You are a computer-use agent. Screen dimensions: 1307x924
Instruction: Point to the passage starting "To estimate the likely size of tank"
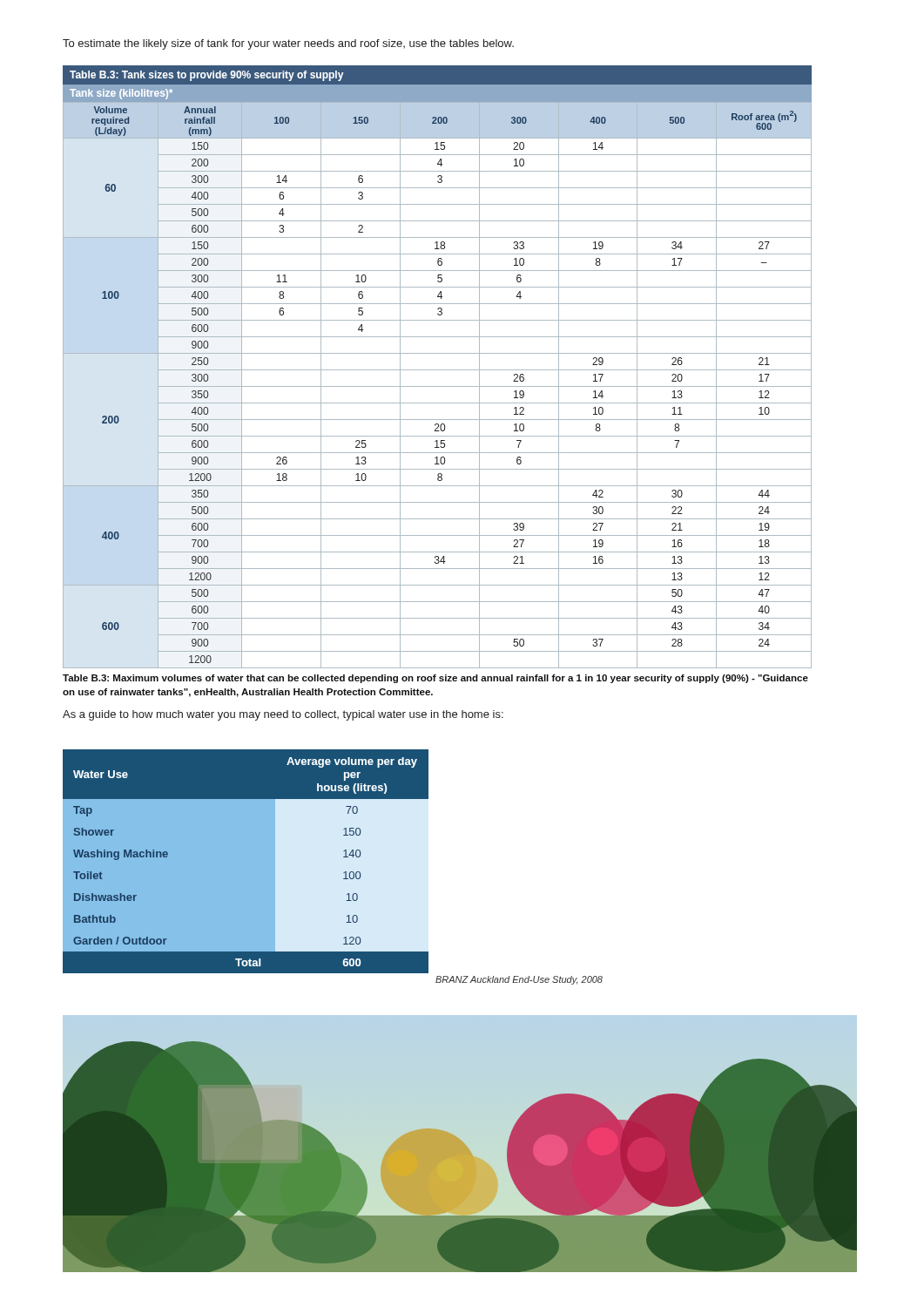click(289, 43)
